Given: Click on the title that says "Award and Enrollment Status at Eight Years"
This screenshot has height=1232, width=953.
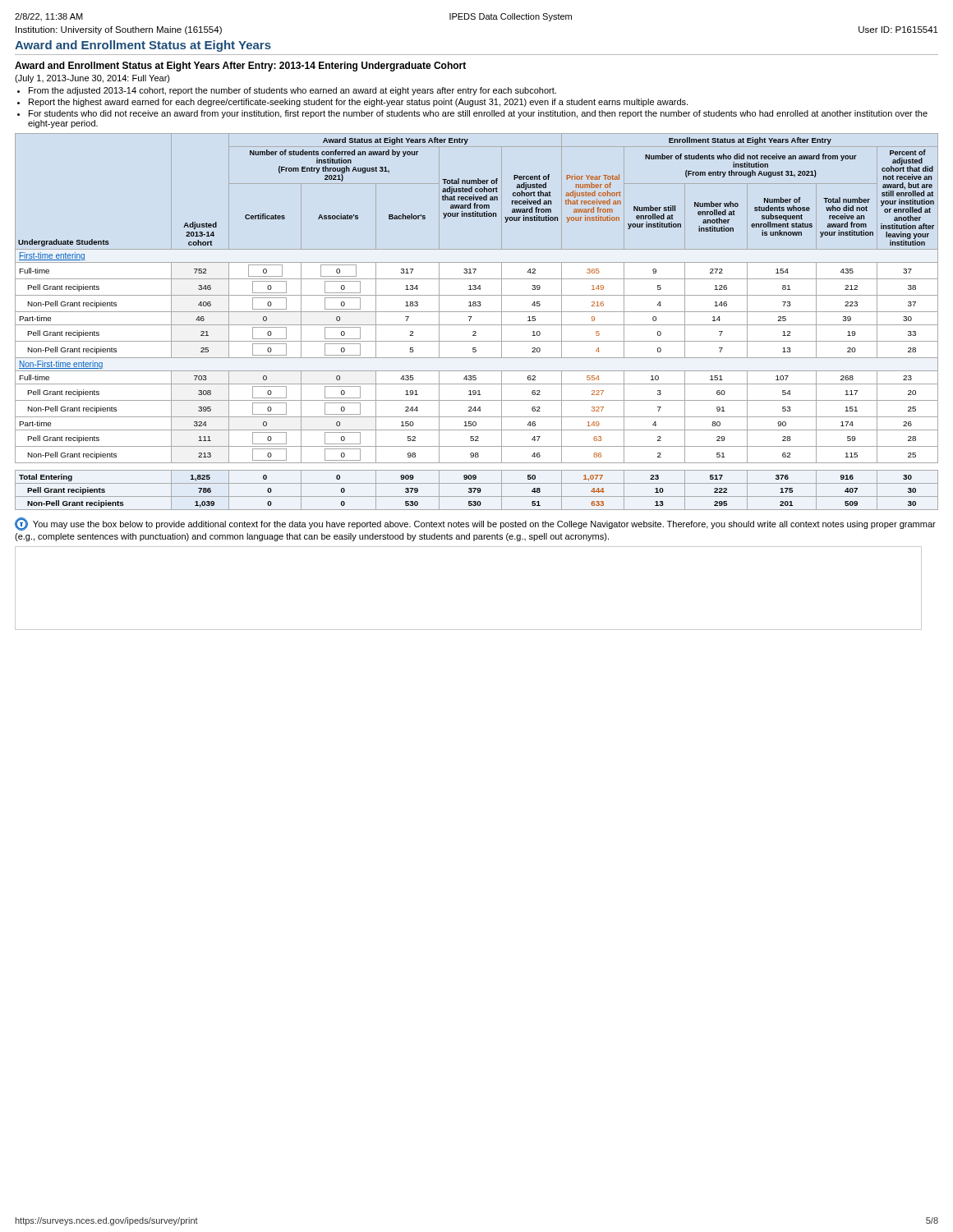Looking at the screenshot, I should 143,45.
